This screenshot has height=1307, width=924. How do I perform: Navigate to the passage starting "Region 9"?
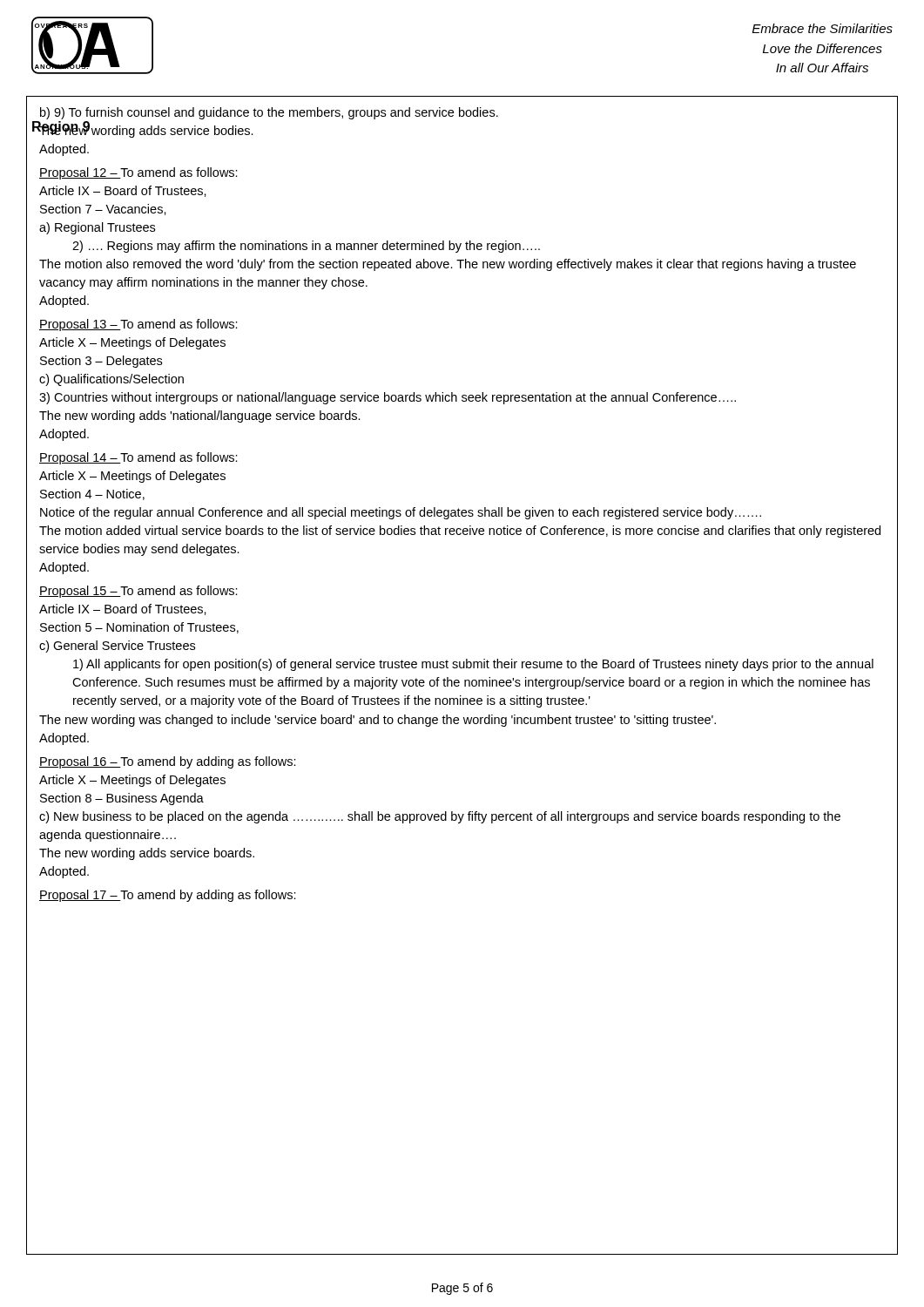(61, 127)
